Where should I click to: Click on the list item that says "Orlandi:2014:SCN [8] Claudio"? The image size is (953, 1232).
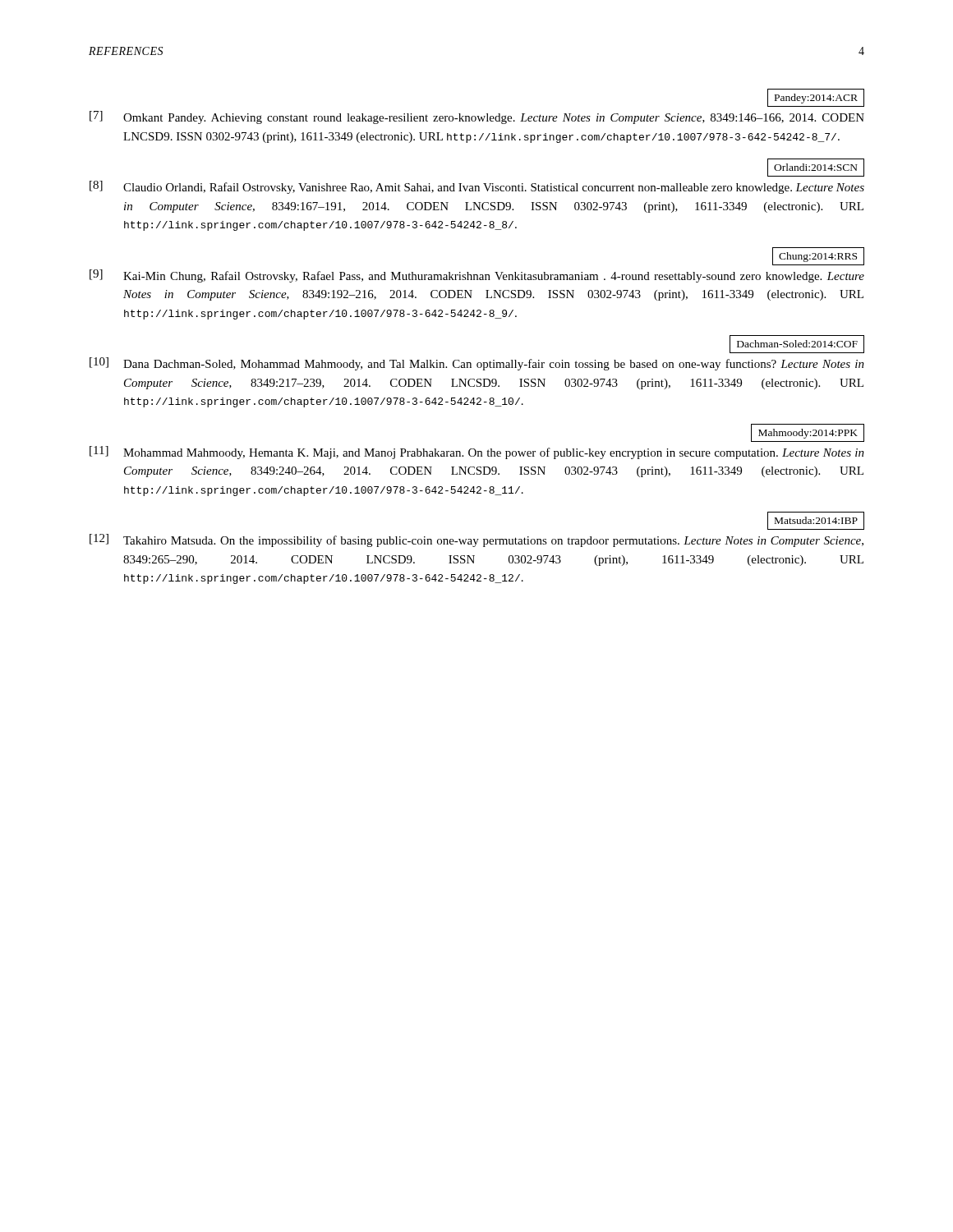(x=476, y=197)
